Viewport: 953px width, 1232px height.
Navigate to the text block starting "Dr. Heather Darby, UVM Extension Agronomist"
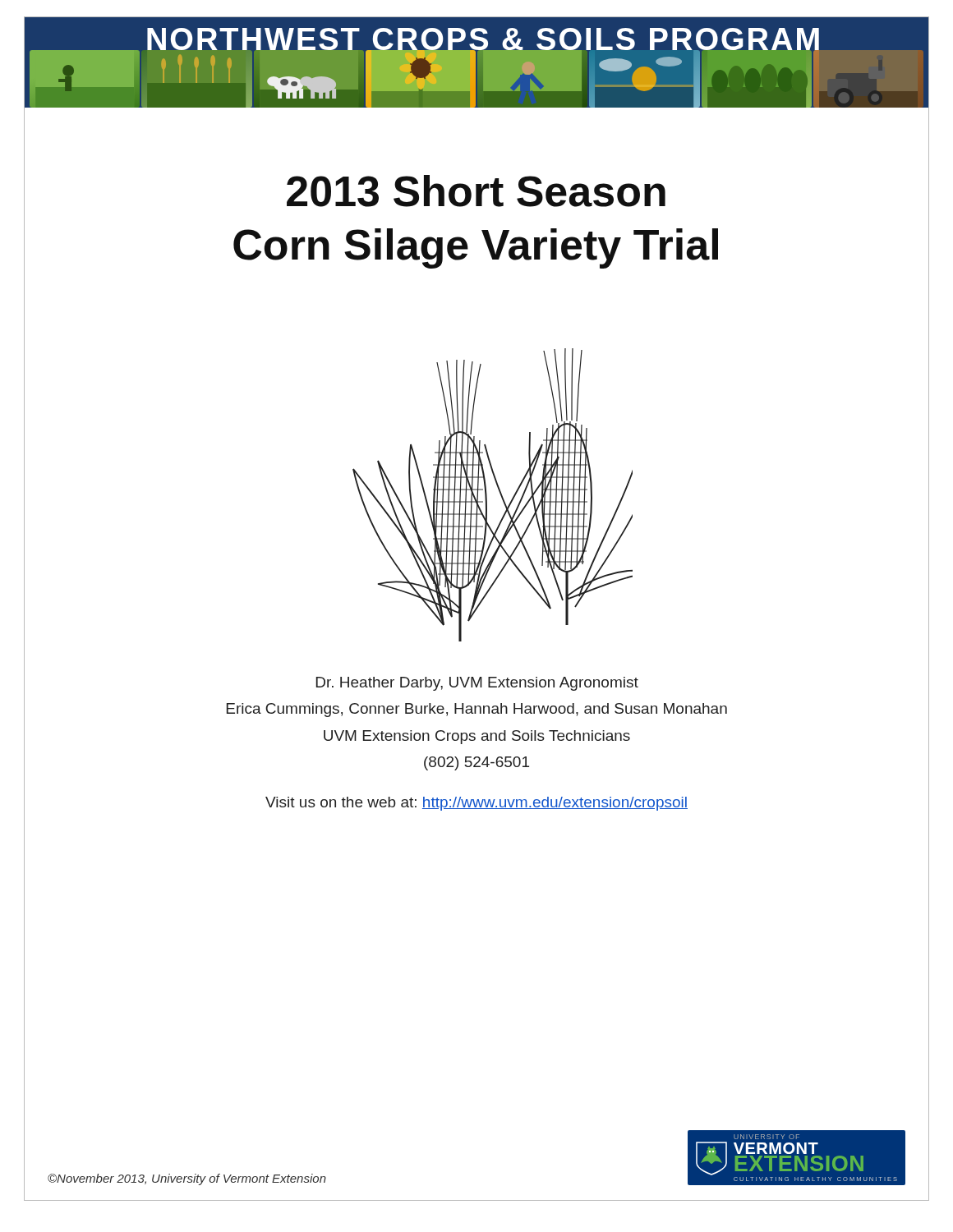tap(476, 722)
